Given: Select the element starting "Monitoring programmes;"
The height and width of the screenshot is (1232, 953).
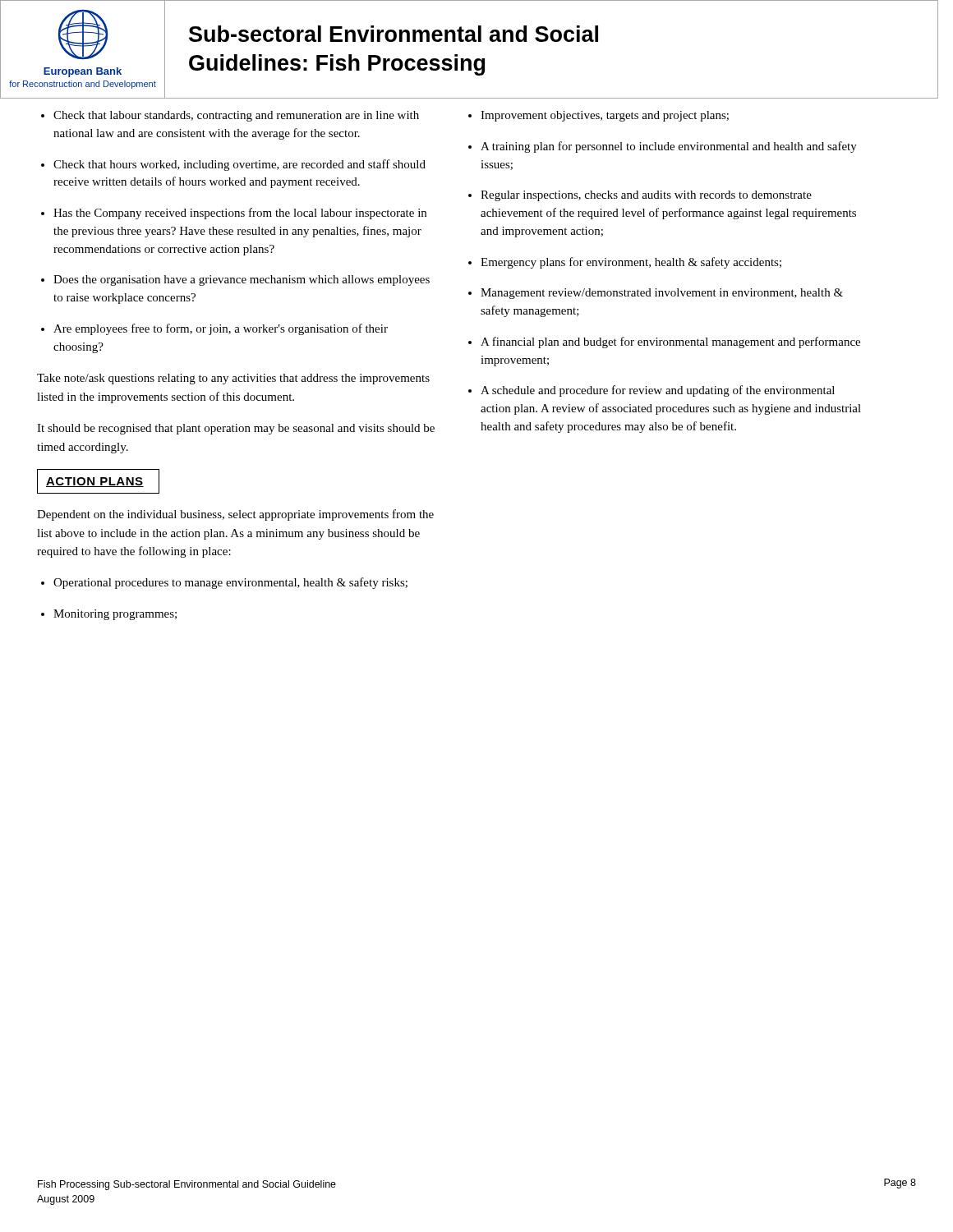Looking at the screenshot, I should click(x=115, y=615).
